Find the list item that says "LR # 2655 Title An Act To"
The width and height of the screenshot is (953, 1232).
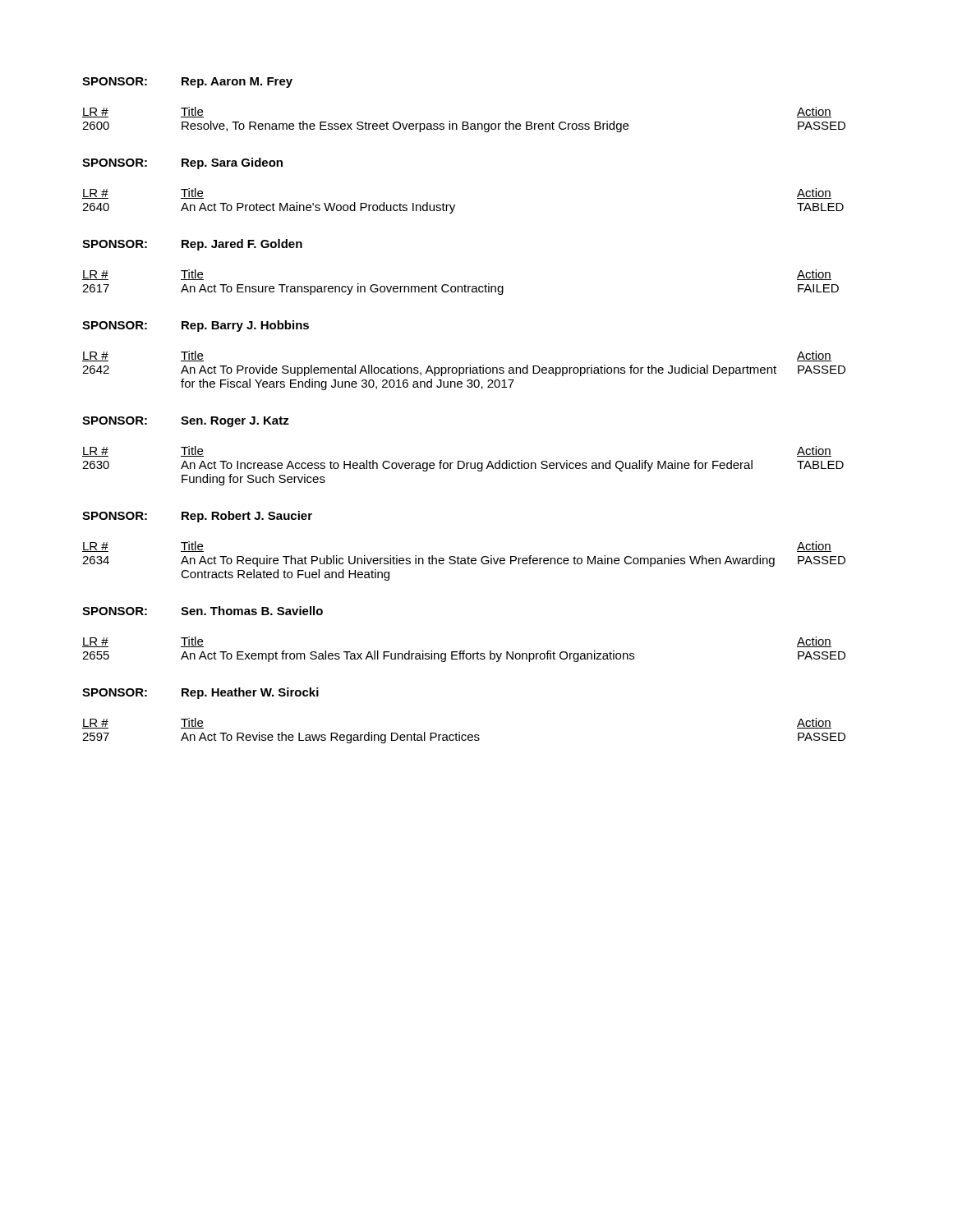tap(476, 648)
